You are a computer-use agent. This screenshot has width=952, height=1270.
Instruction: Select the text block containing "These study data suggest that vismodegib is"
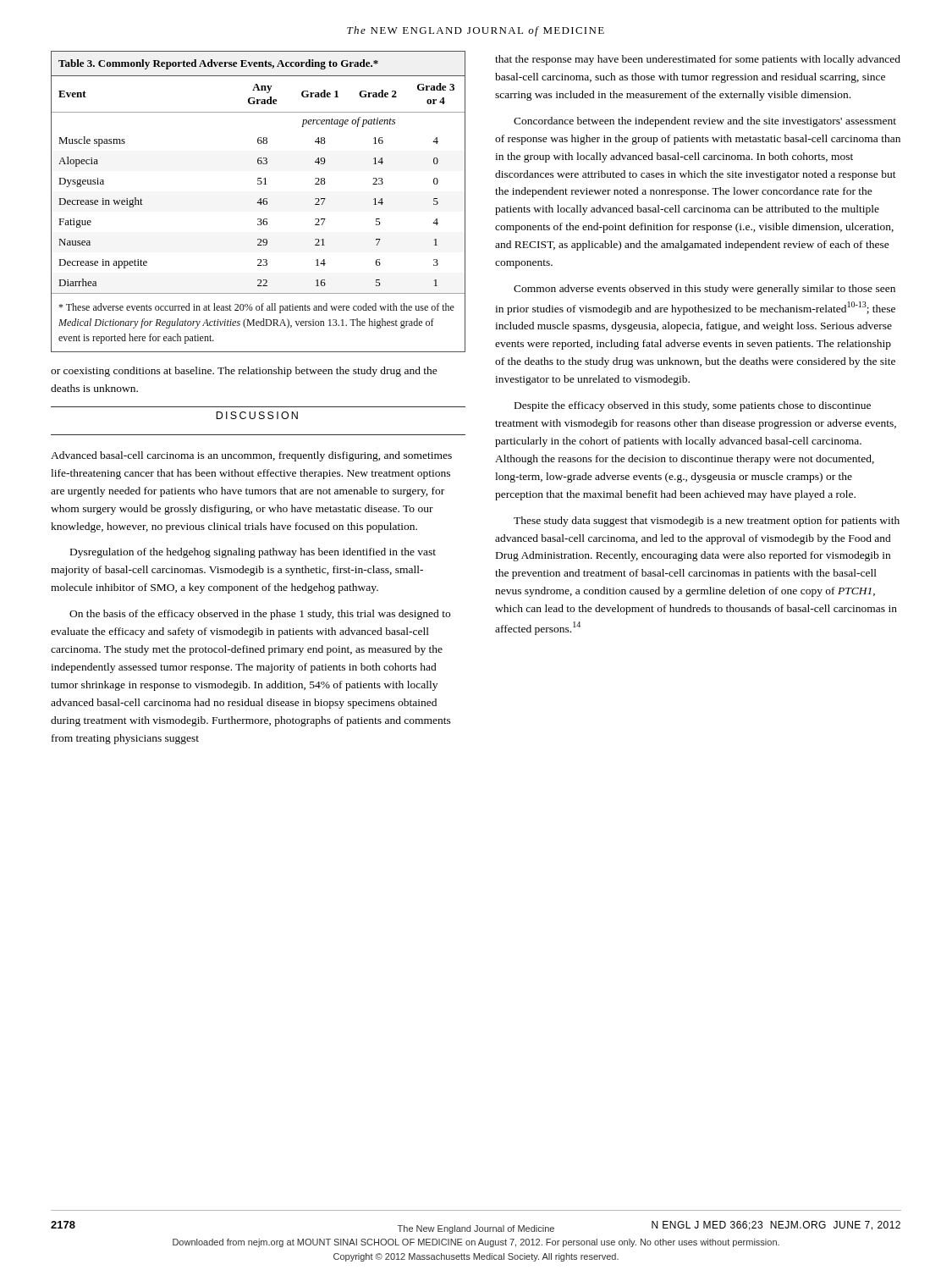pos(698,575)
